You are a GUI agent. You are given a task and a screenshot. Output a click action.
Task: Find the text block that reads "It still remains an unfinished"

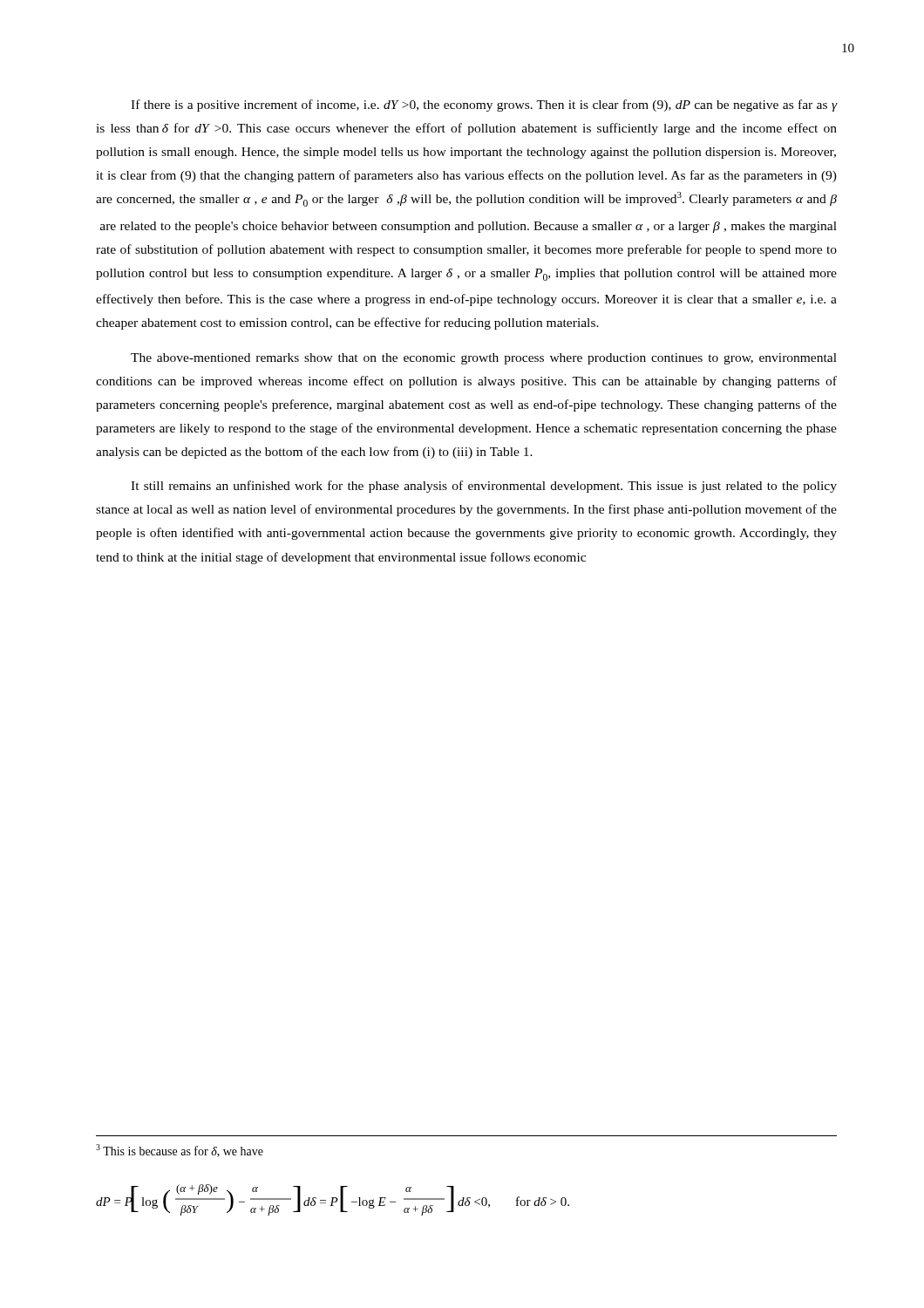466,521
